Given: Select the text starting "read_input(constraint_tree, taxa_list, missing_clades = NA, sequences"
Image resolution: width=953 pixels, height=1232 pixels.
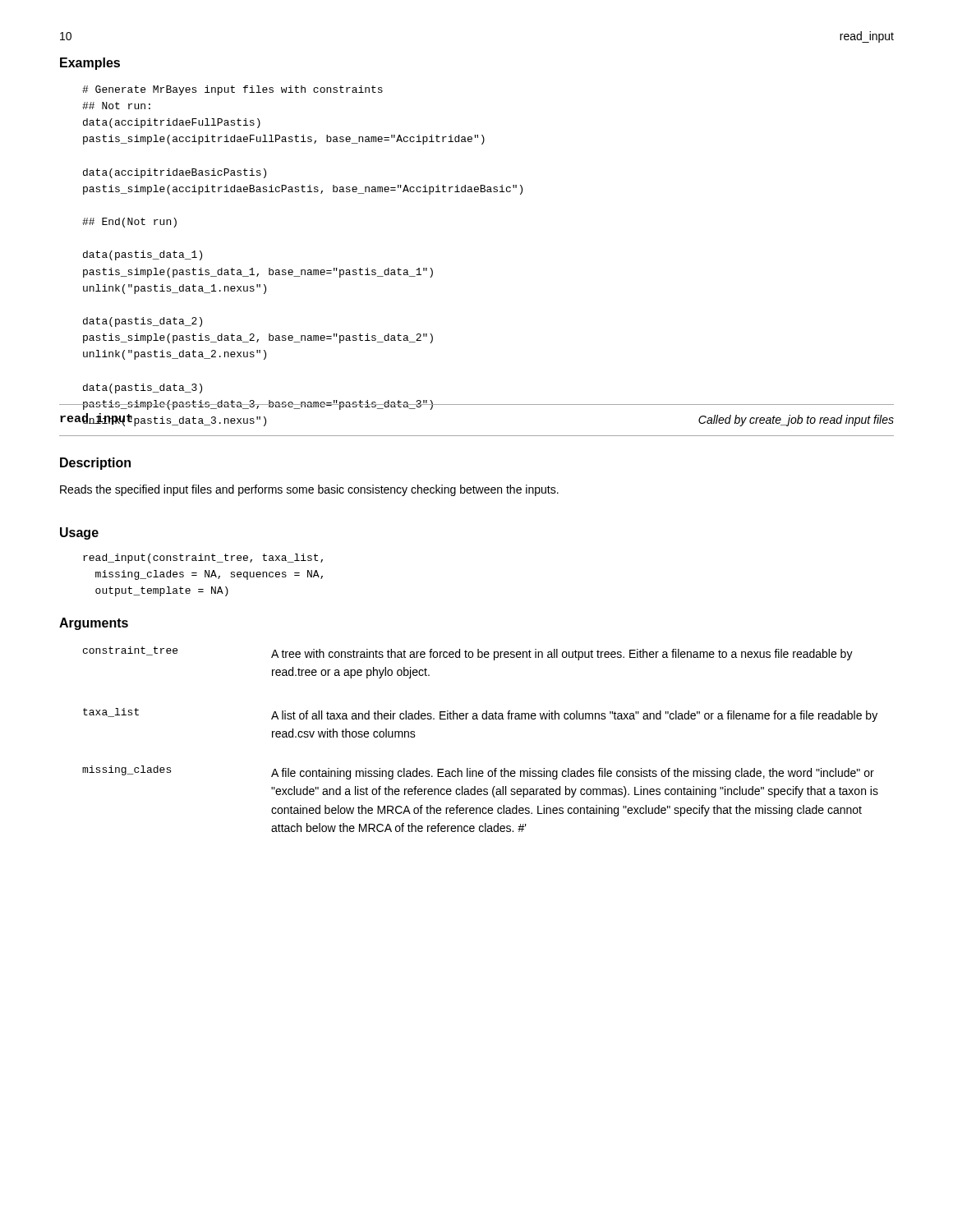Looking at the screenshot, I should pyautogui.click(x=204, y=575).
